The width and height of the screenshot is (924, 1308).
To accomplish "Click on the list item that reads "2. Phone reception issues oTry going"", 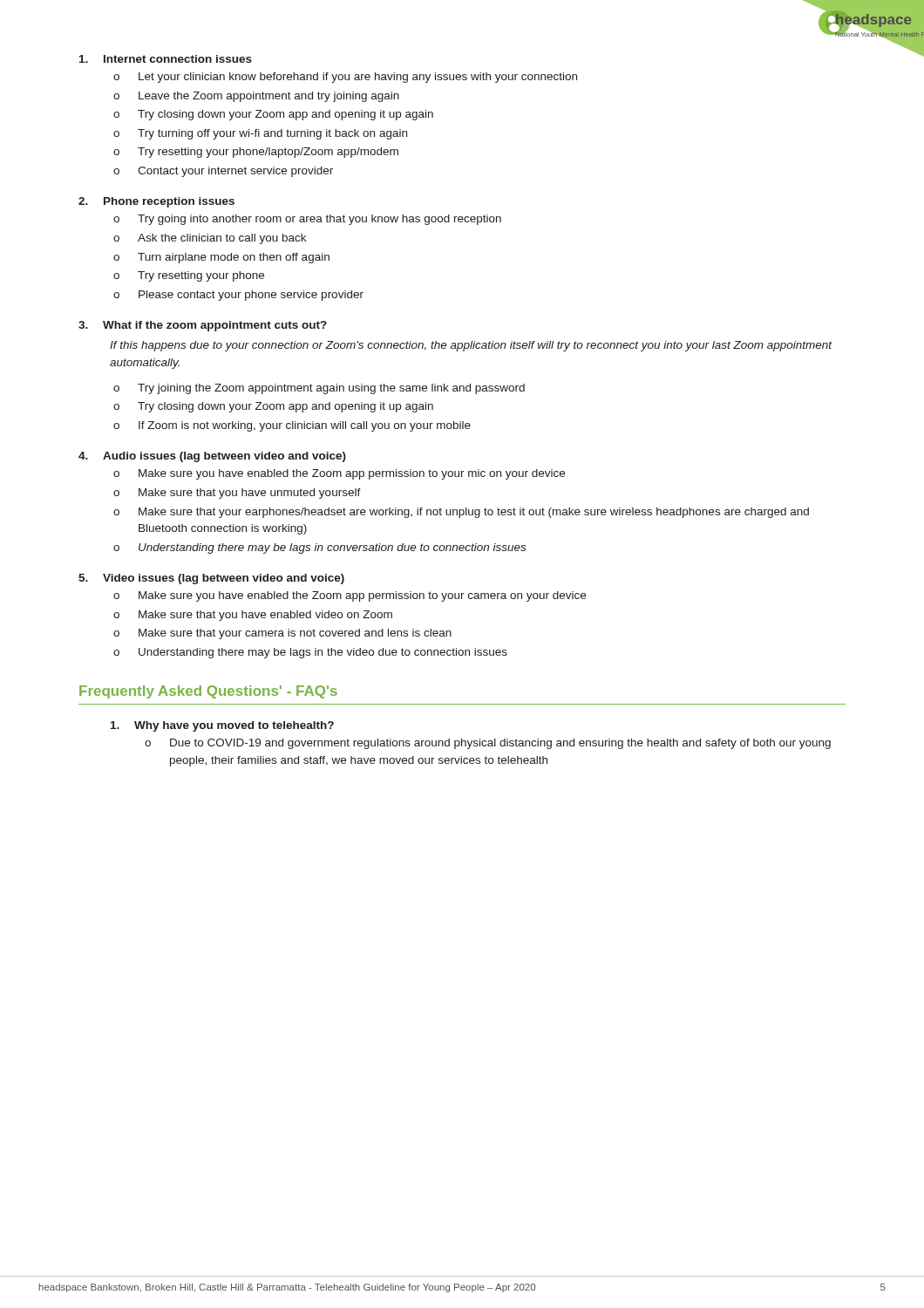I will click(x=156, y=202).
